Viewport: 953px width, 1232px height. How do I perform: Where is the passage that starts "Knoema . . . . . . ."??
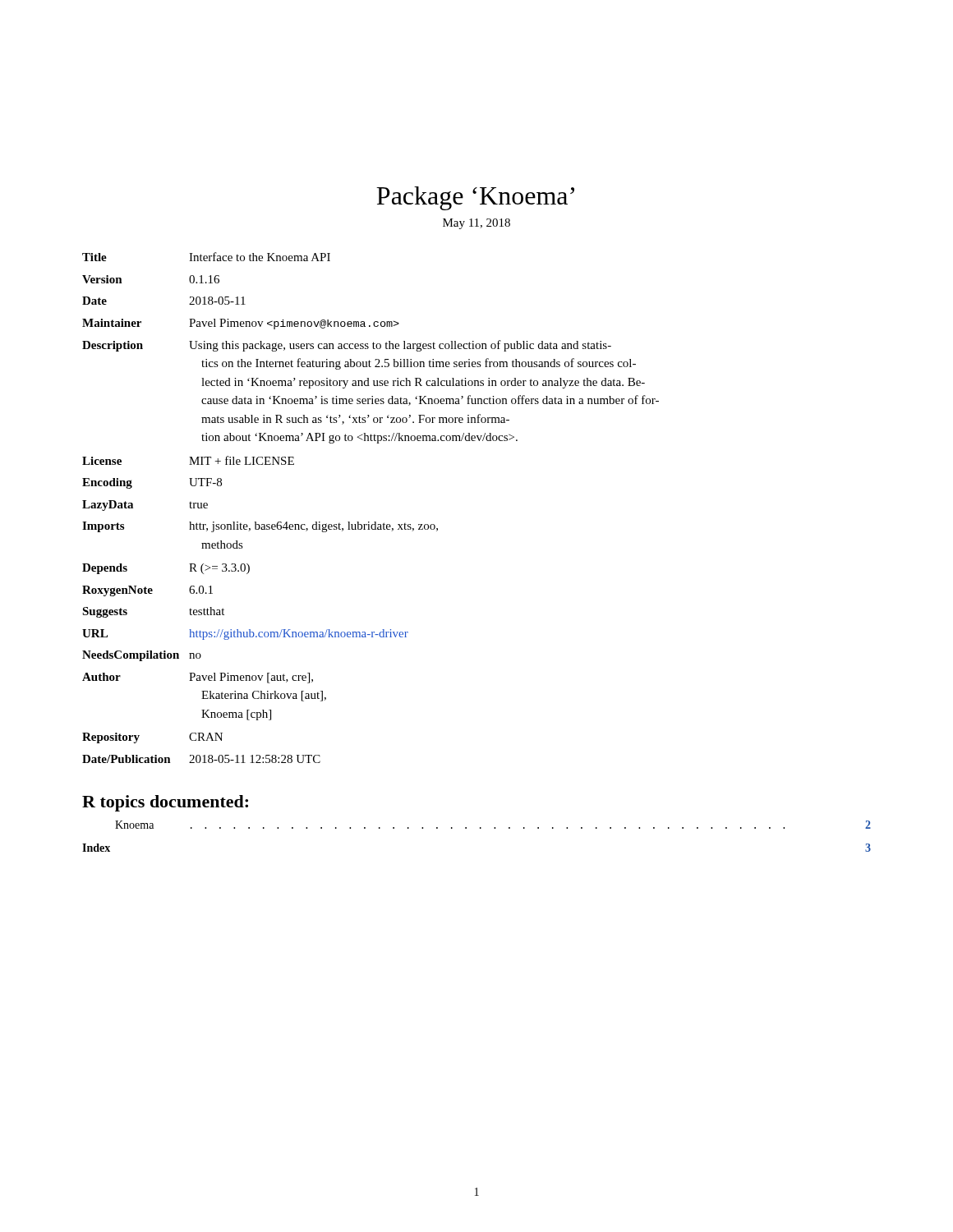[493, 826]
